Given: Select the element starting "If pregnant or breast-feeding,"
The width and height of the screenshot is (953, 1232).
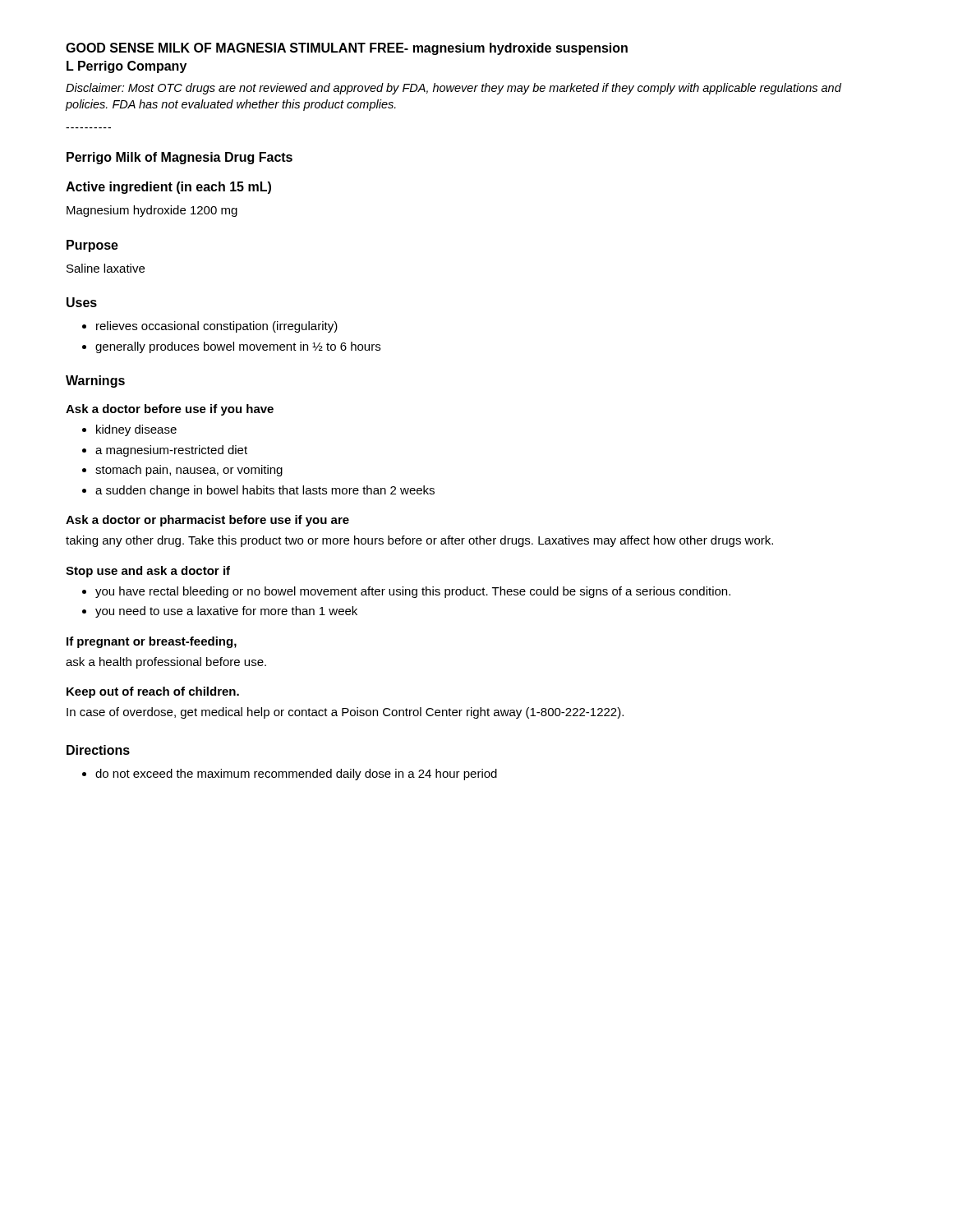Looking at the screenshot, I should pos(151,641).
